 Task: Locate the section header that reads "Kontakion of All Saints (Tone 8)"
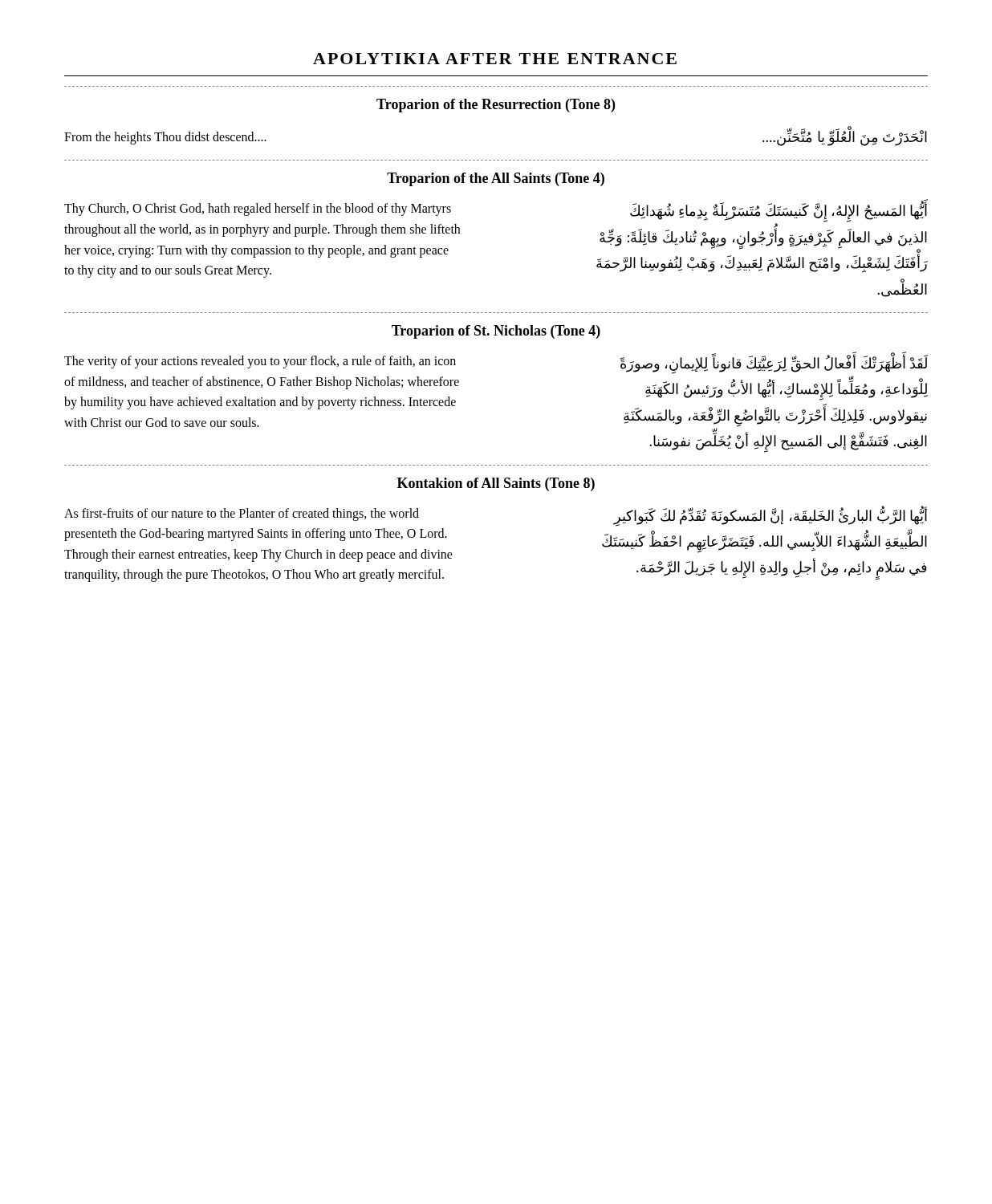tap(496, 483)
